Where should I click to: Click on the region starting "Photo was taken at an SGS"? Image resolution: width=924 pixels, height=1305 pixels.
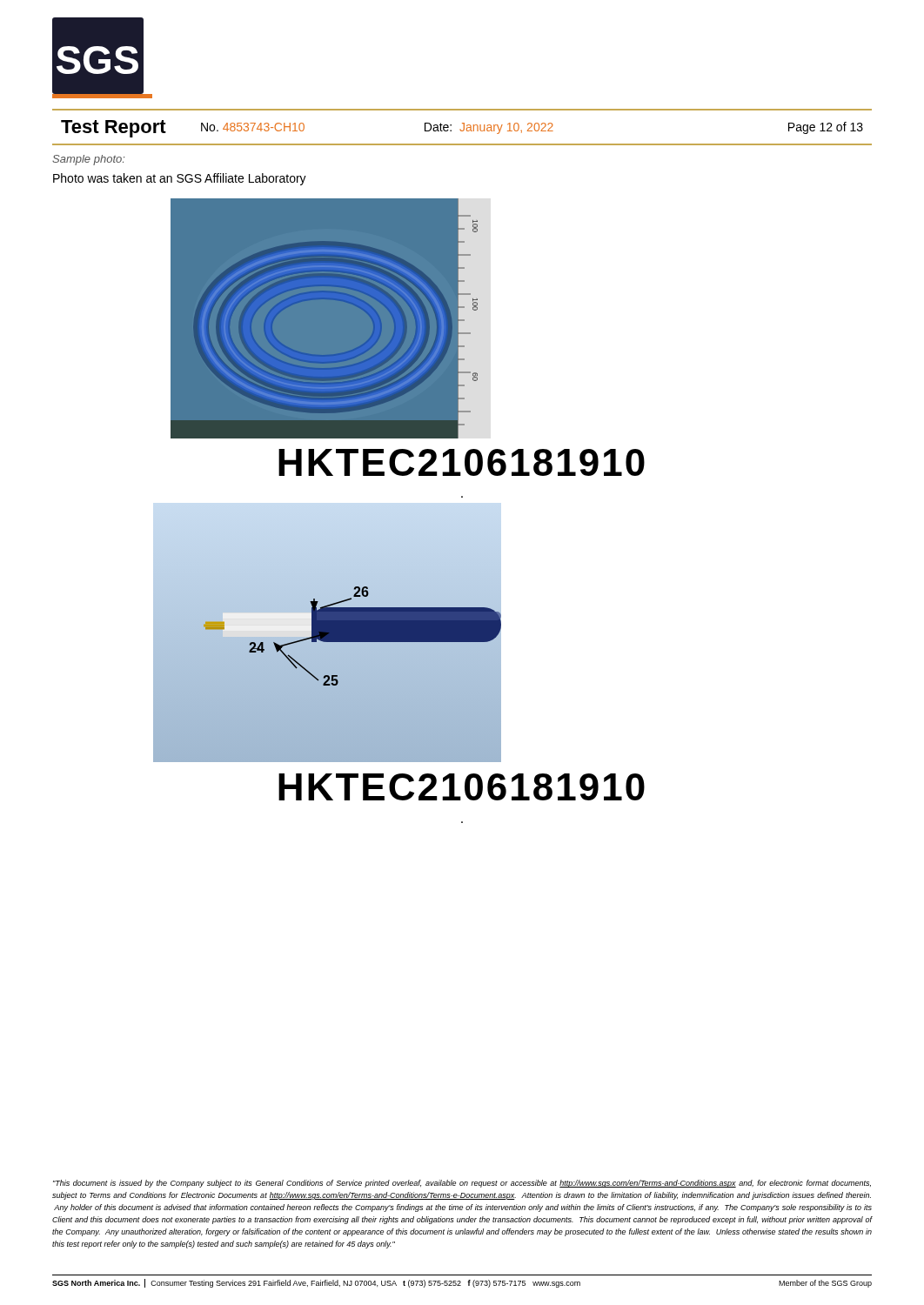(x=179, y=178)
